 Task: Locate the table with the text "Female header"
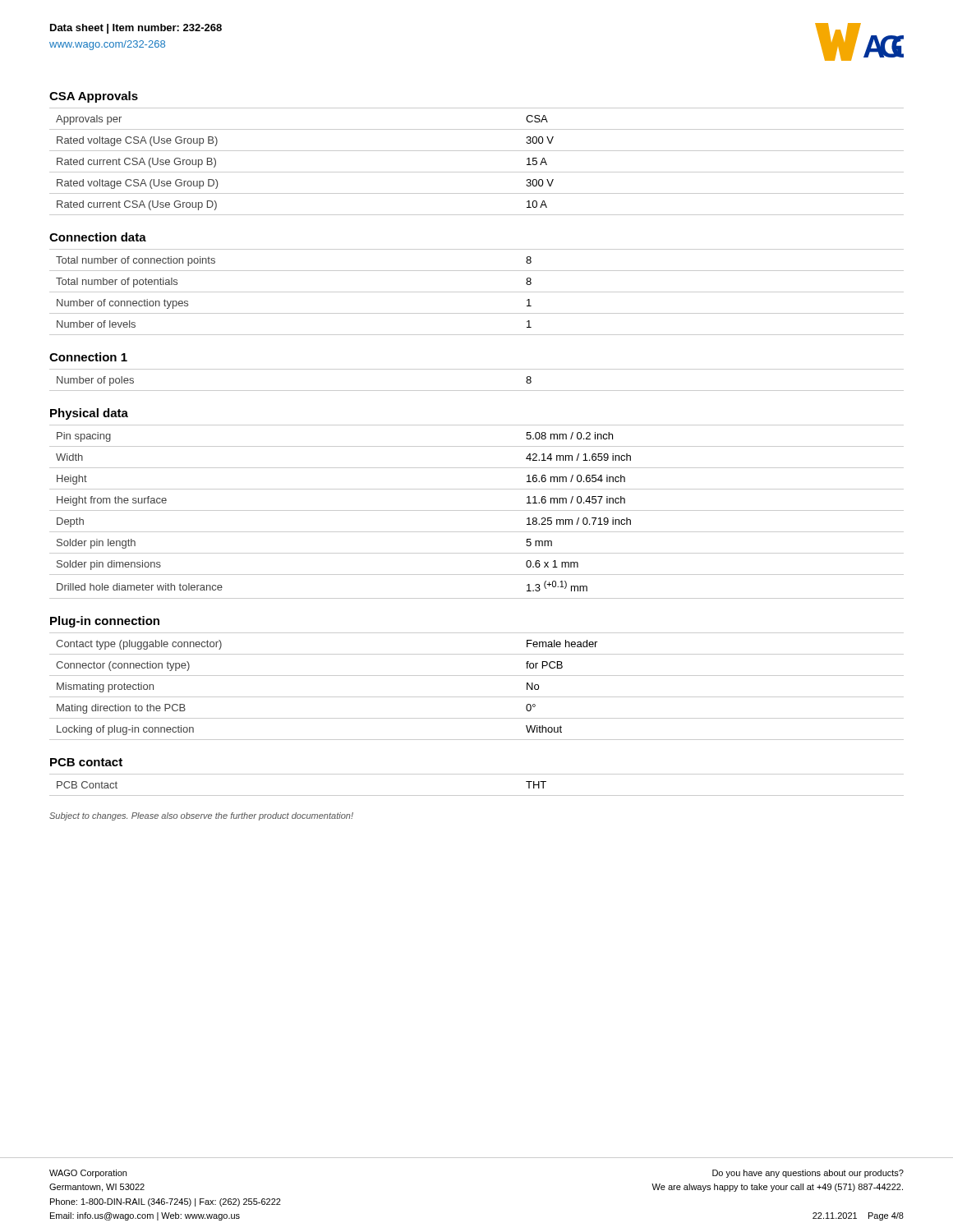[x=476, y=687]
